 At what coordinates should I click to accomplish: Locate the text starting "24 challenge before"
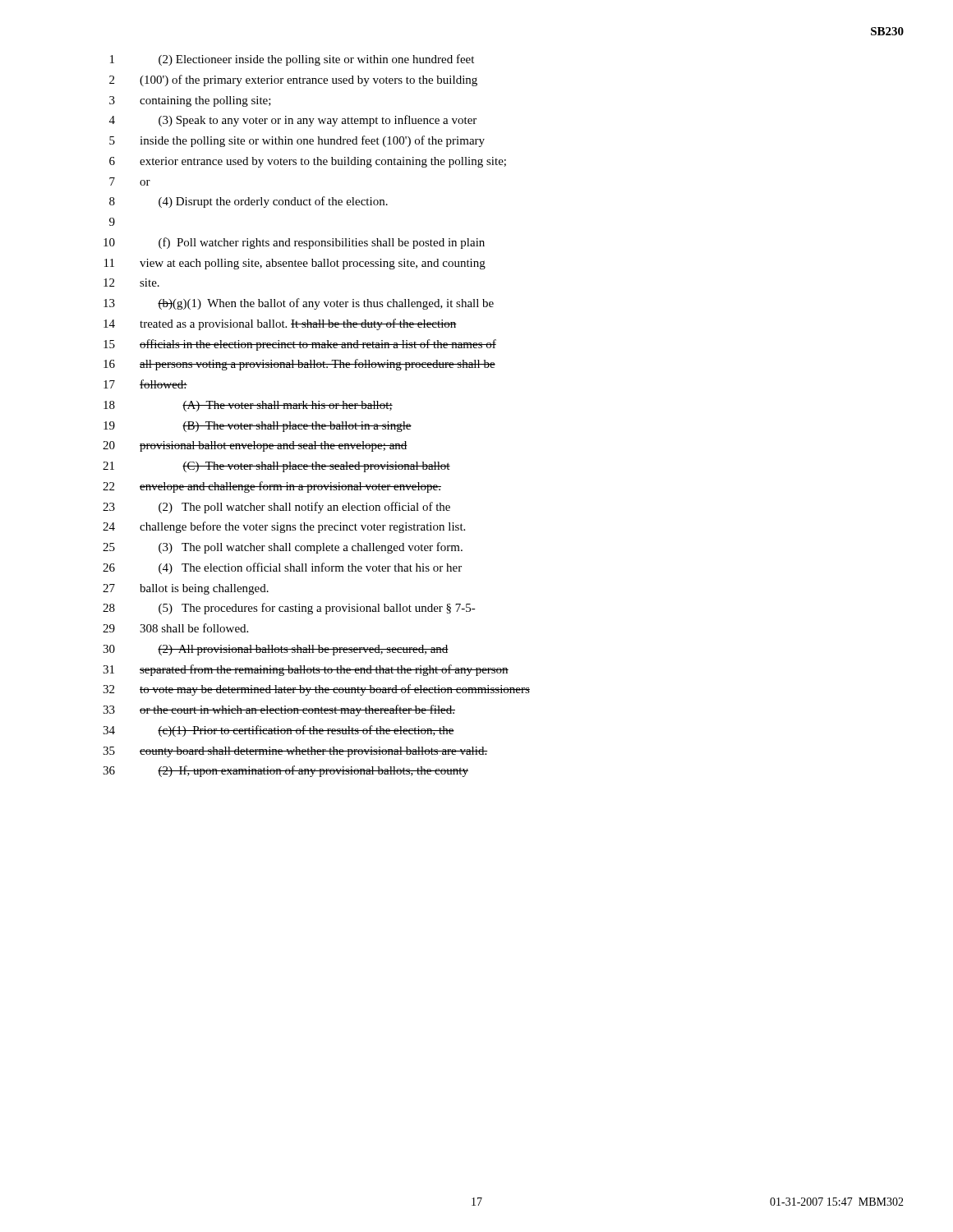(x=284, y=527)
